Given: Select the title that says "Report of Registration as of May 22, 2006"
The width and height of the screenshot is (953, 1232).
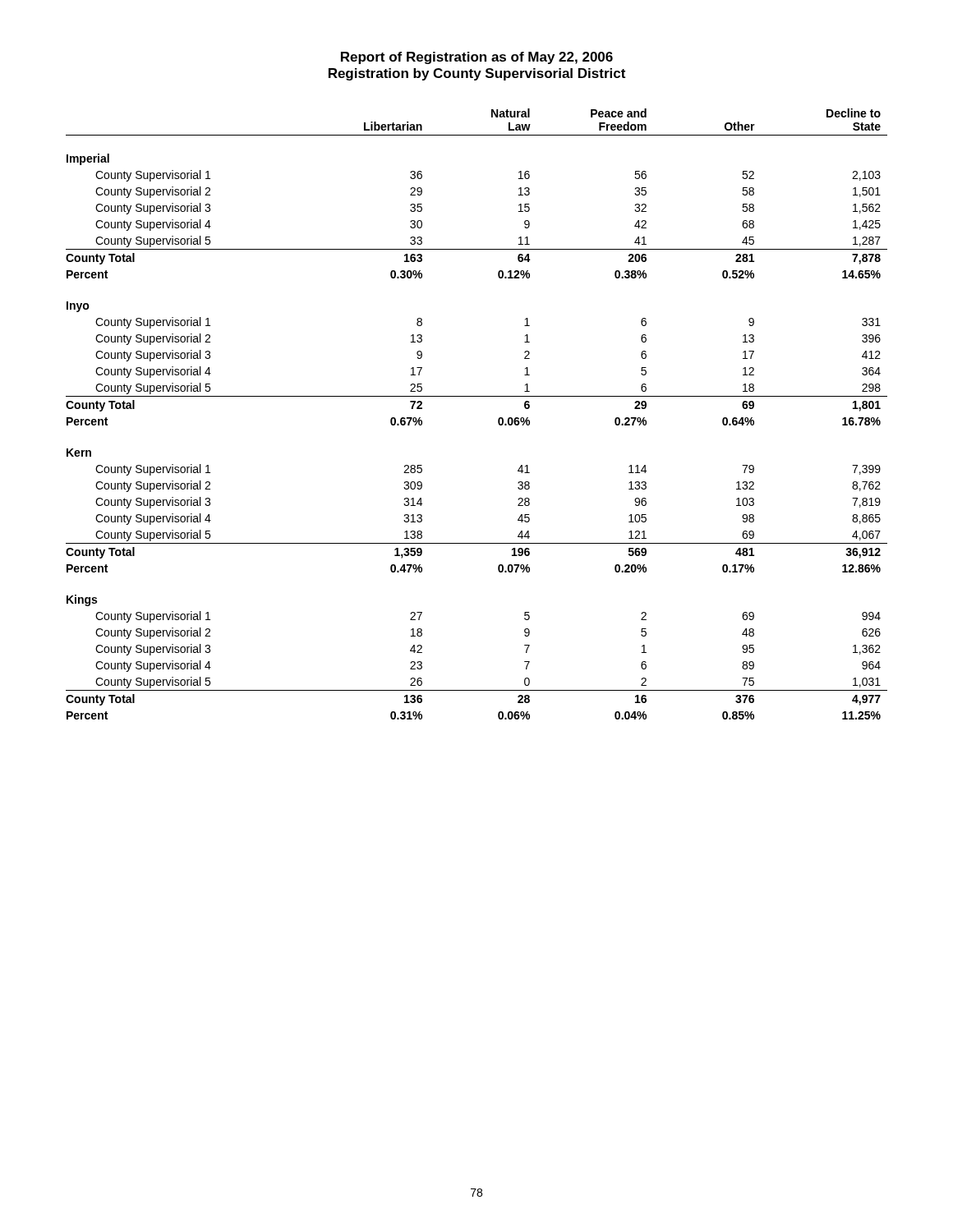Looking at the screenshot, I should coord(476,66).
